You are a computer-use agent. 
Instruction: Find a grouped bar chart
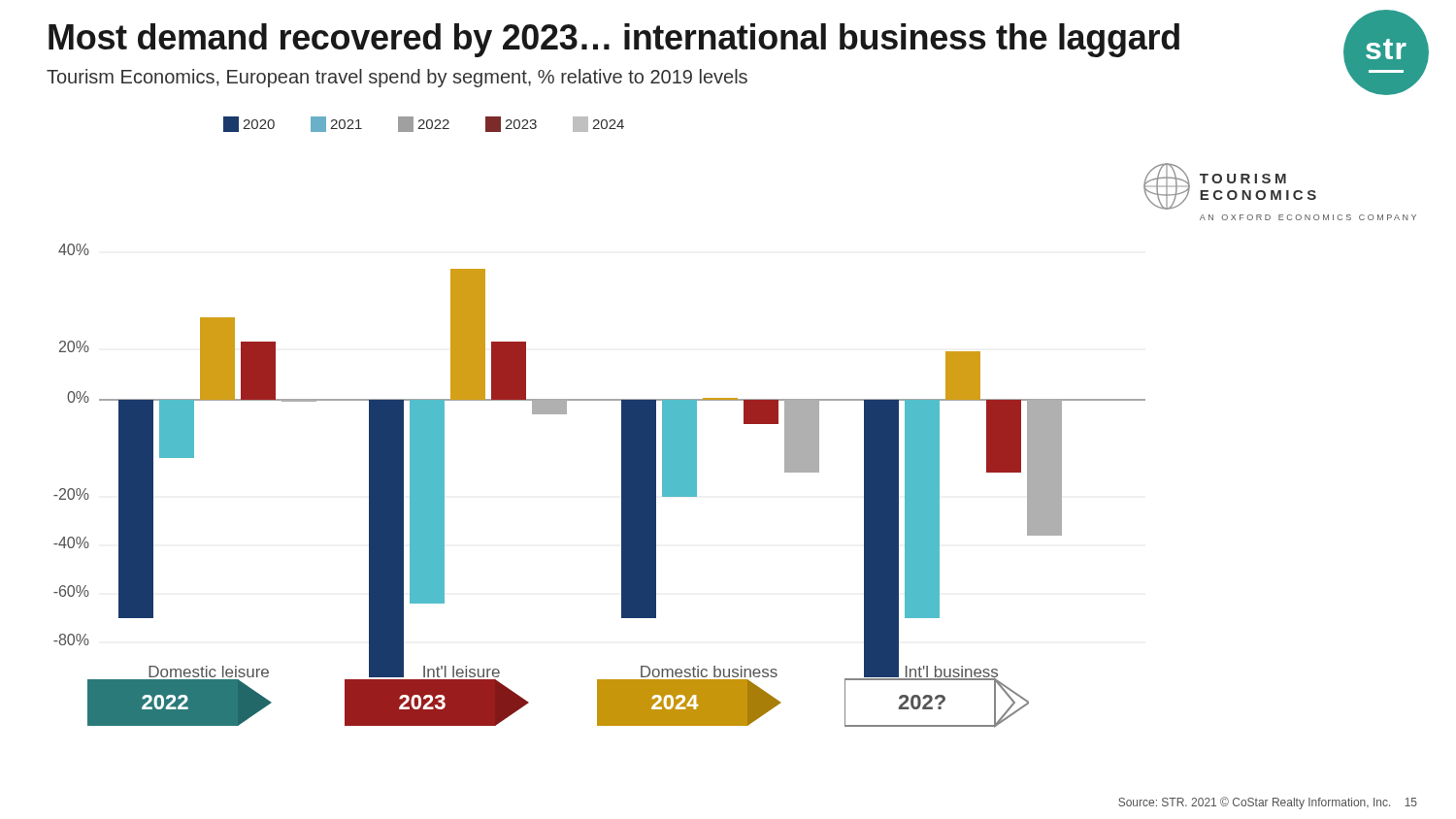click(x=621, y=391)
